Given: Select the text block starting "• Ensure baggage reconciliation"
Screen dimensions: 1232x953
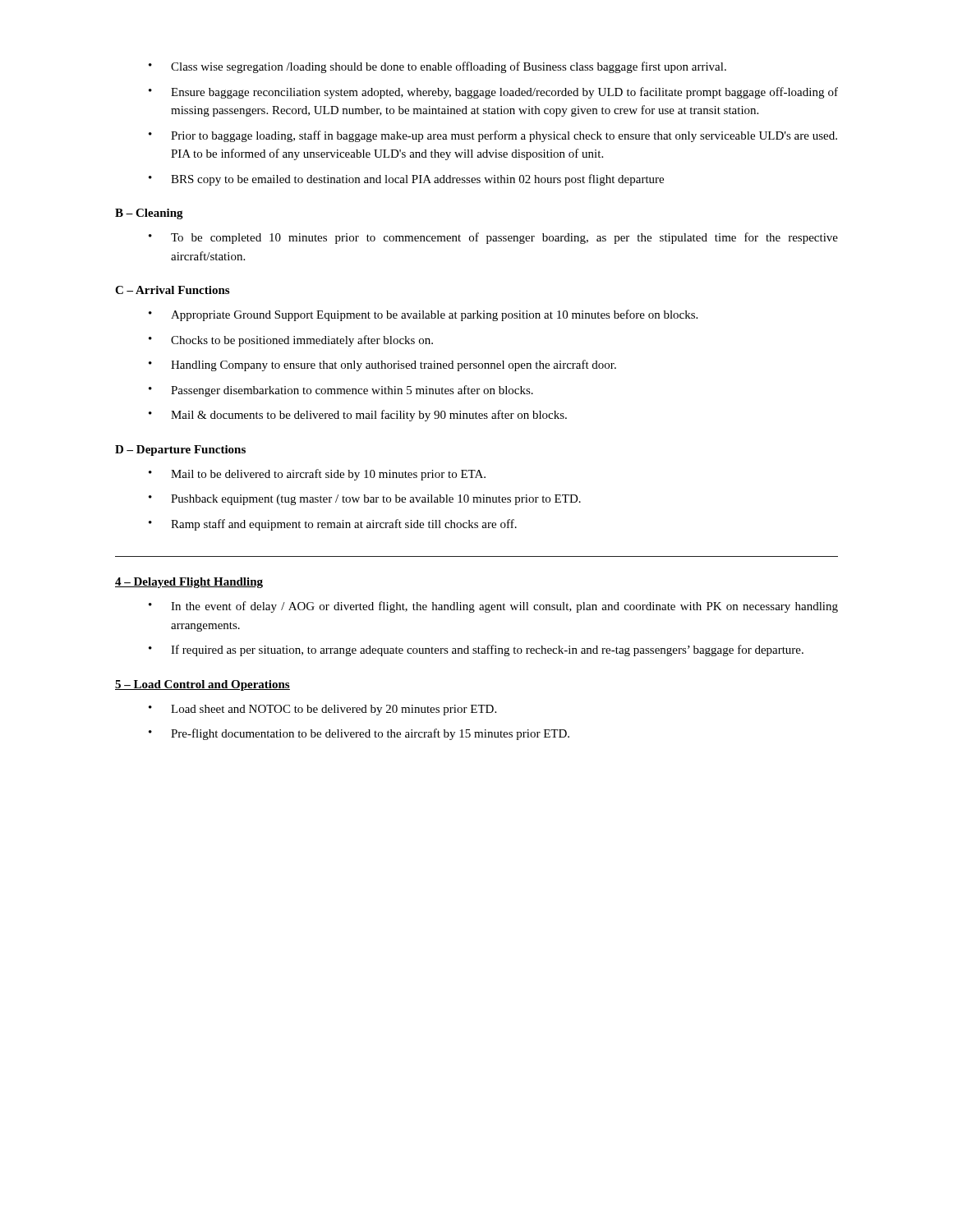Looking at the screenshot, I should click(x=493, y=101).
